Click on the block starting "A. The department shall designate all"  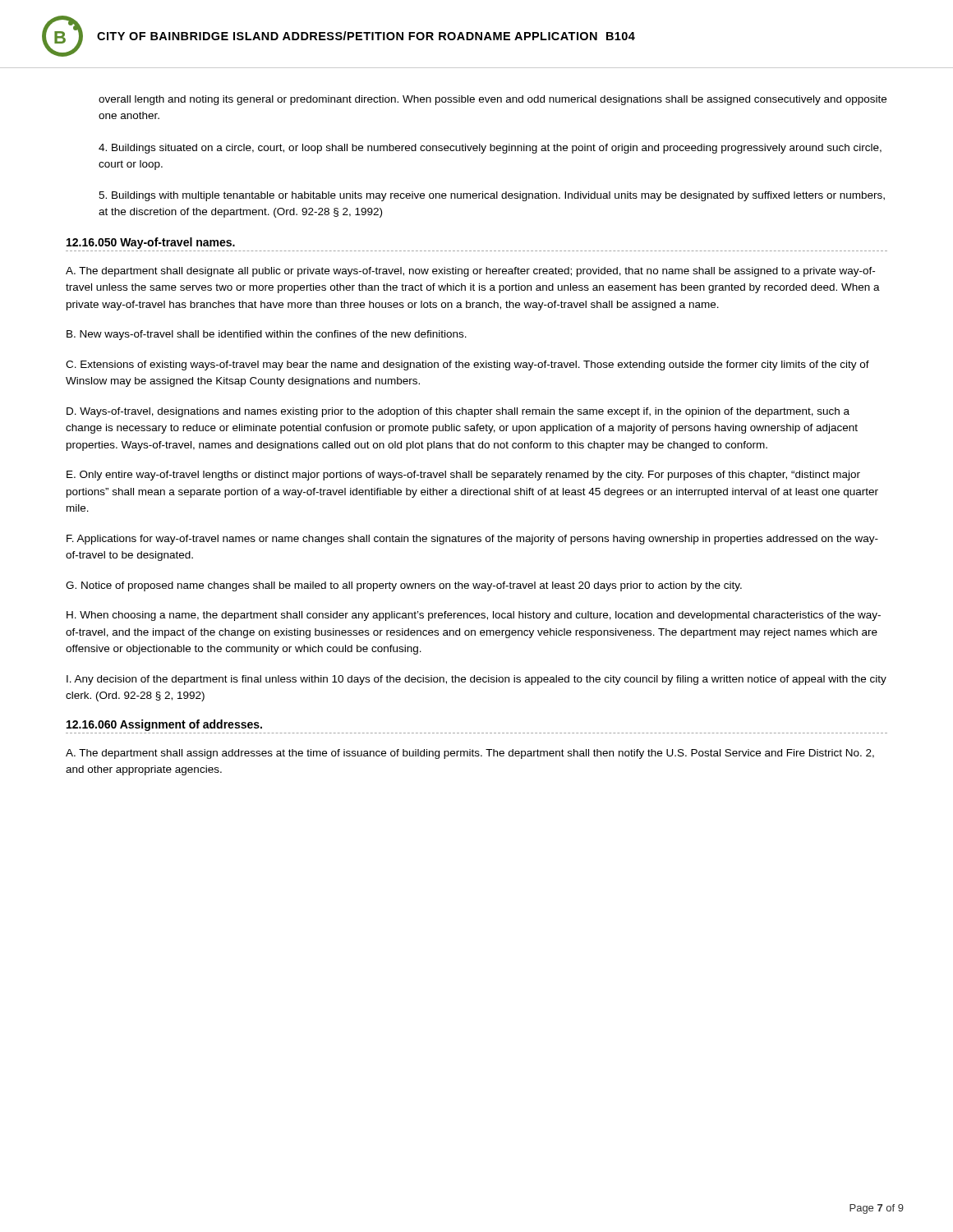473,287
